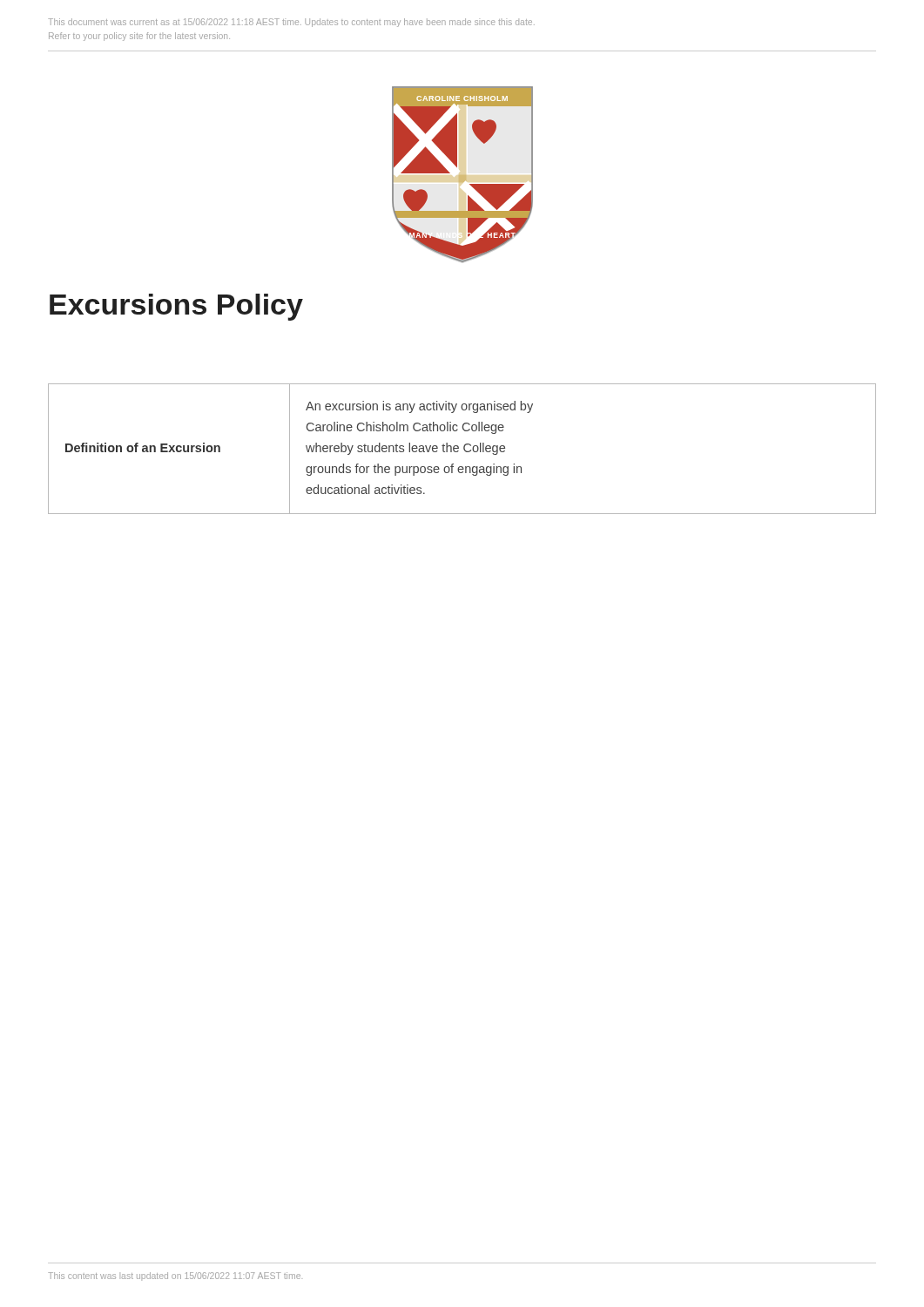Click a table
The width and height of the screenshot is (924, 1307).
click(462, 449)
